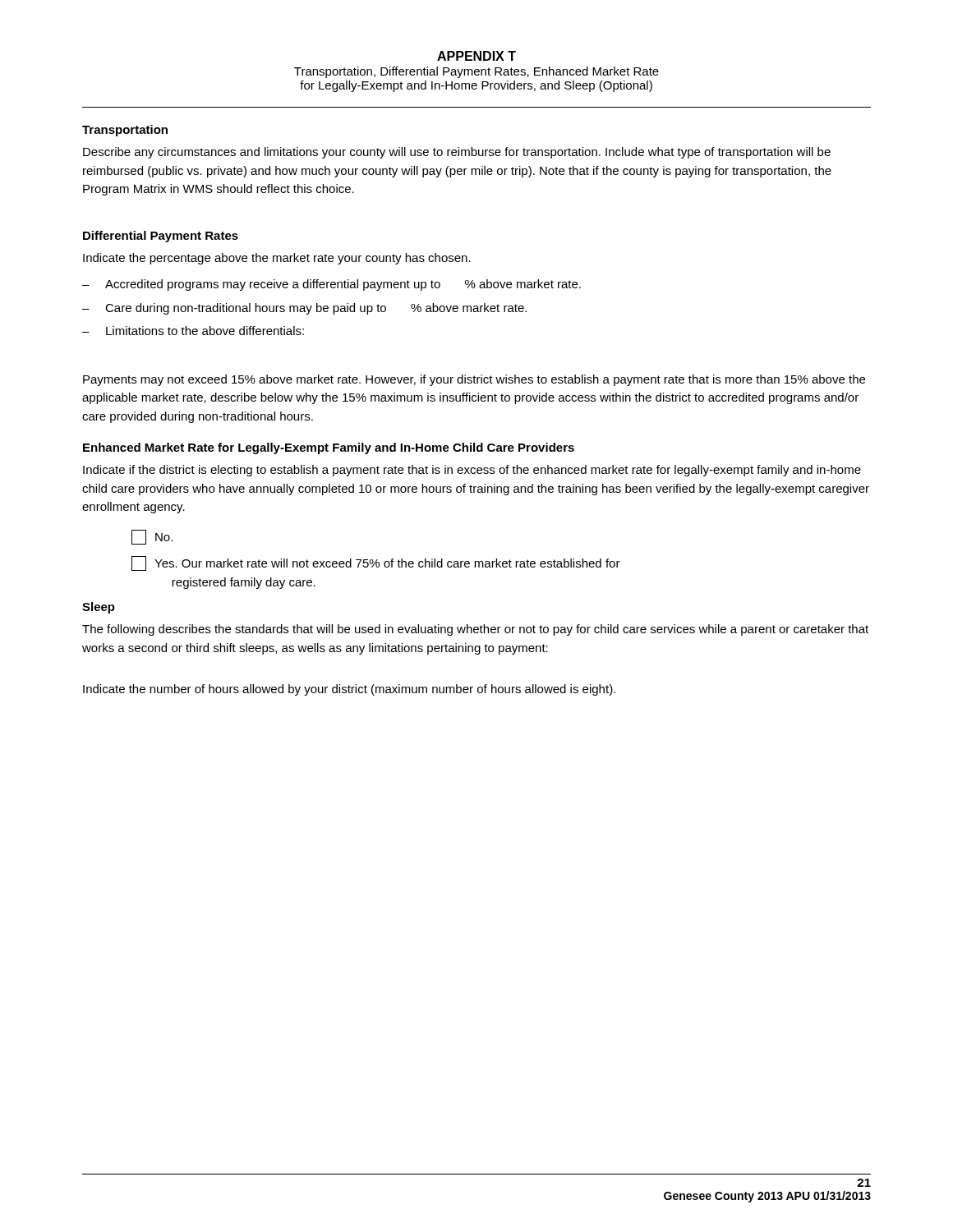Click the passage that begins "Indicate the percentage above the market rate"
953x1232 pixels.
pyautogui.click(x=277, y=257)
